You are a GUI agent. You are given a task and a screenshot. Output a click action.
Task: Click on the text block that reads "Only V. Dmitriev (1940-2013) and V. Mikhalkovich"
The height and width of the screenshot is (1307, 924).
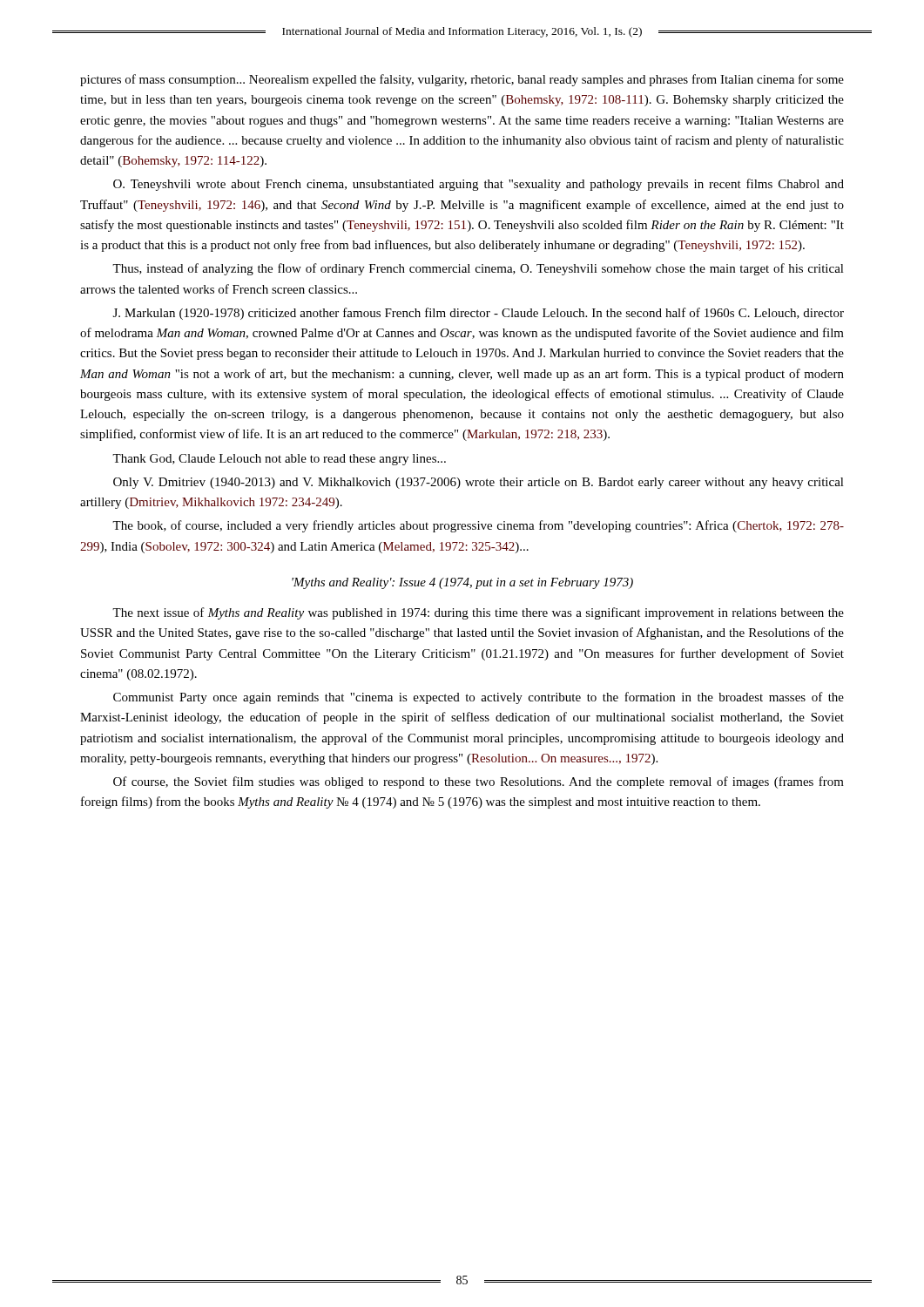pos(462,492)
